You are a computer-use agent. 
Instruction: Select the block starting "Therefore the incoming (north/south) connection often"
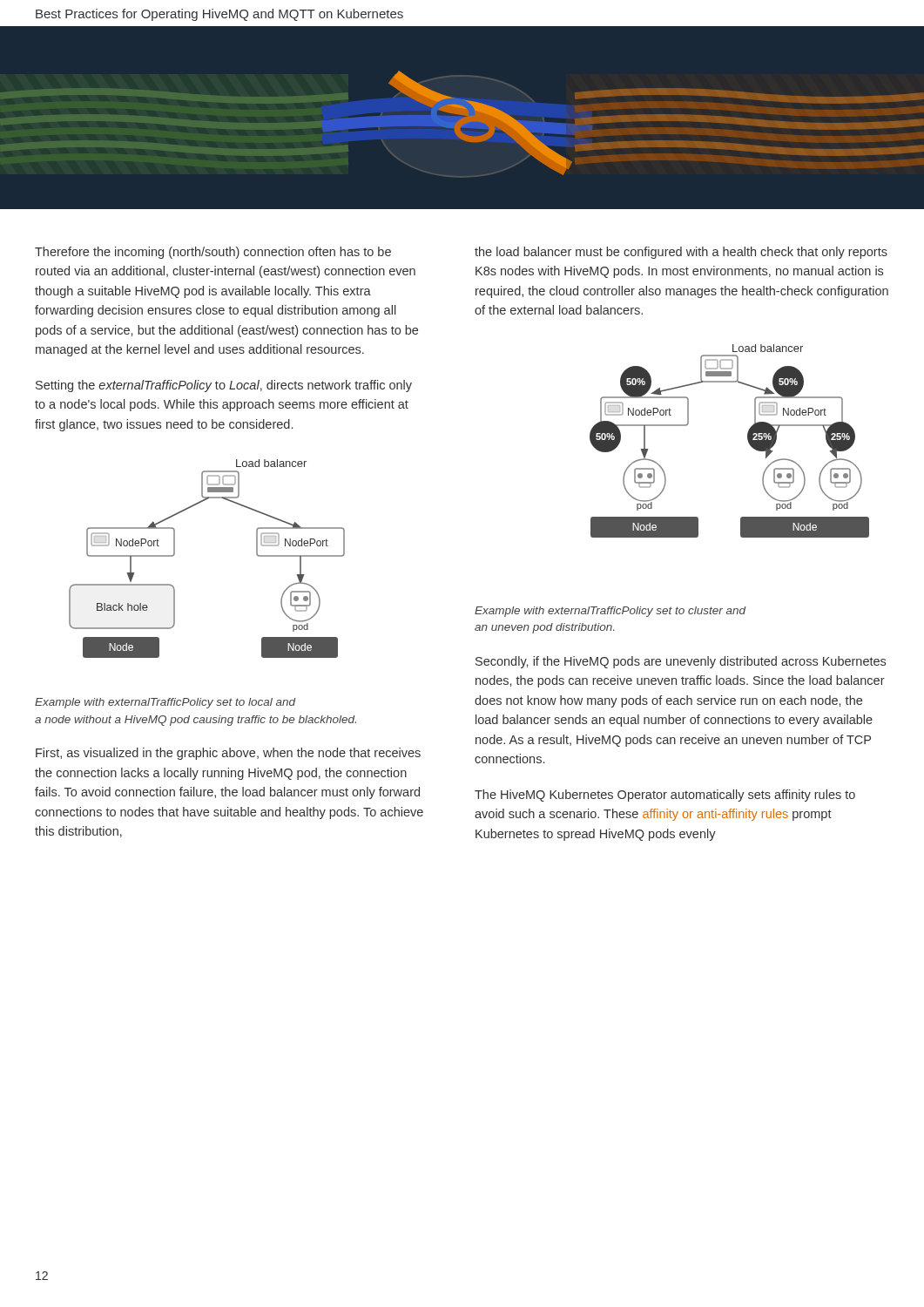point(230,301)
